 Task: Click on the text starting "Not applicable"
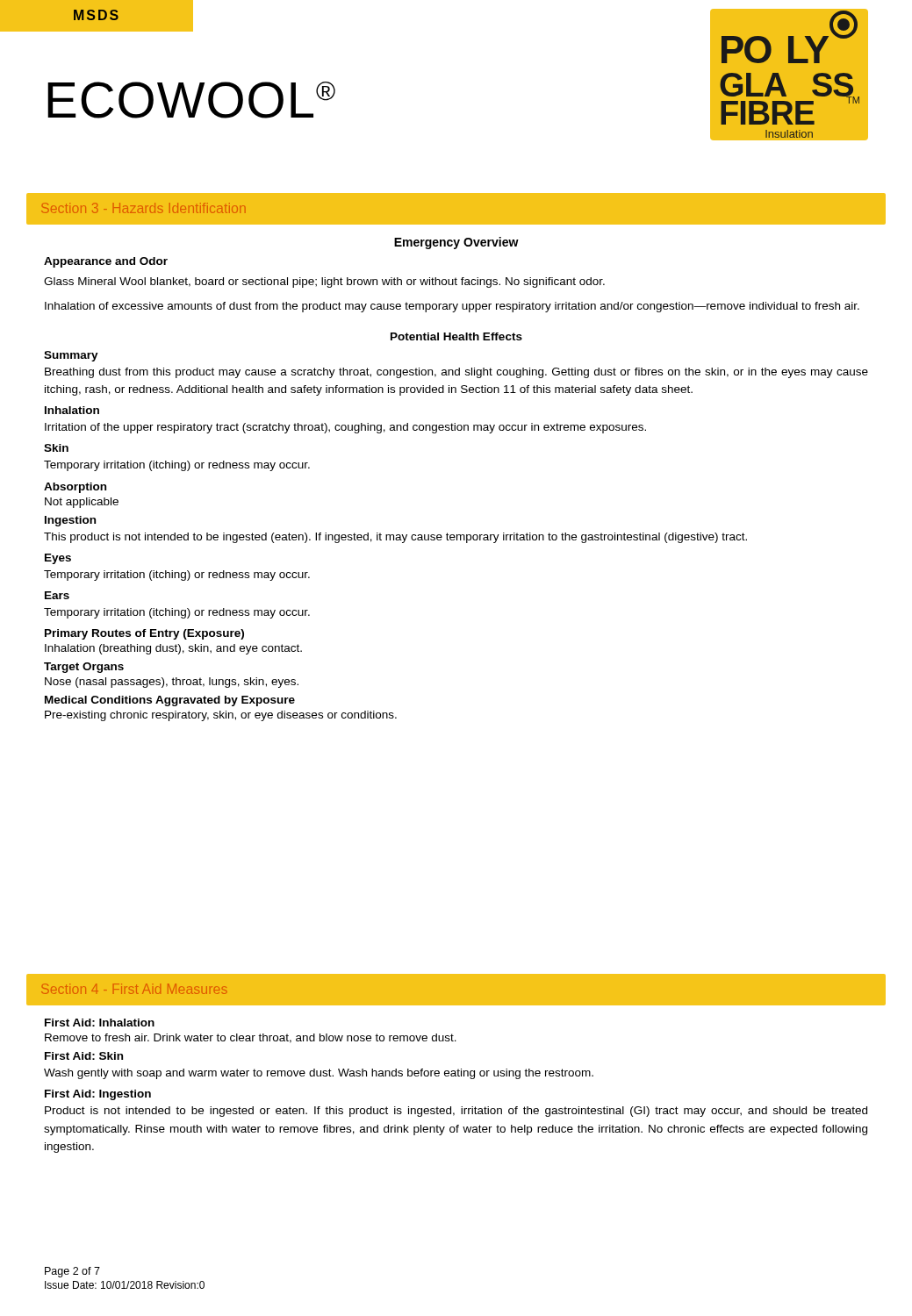pyautogui.click(x=81, y=501)
